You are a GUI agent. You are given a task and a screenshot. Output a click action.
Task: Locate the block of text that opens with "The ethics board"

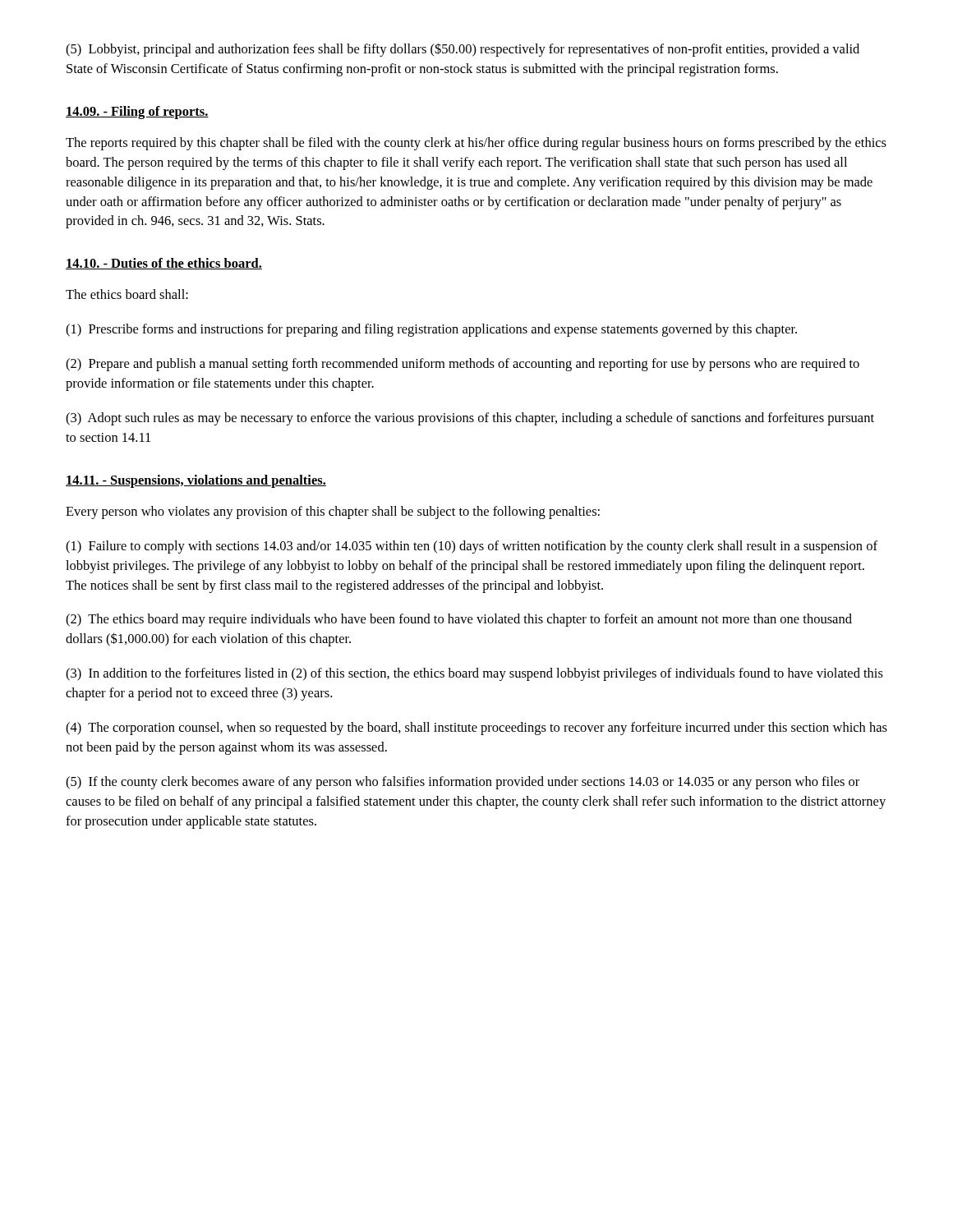(x=127, y=295)
